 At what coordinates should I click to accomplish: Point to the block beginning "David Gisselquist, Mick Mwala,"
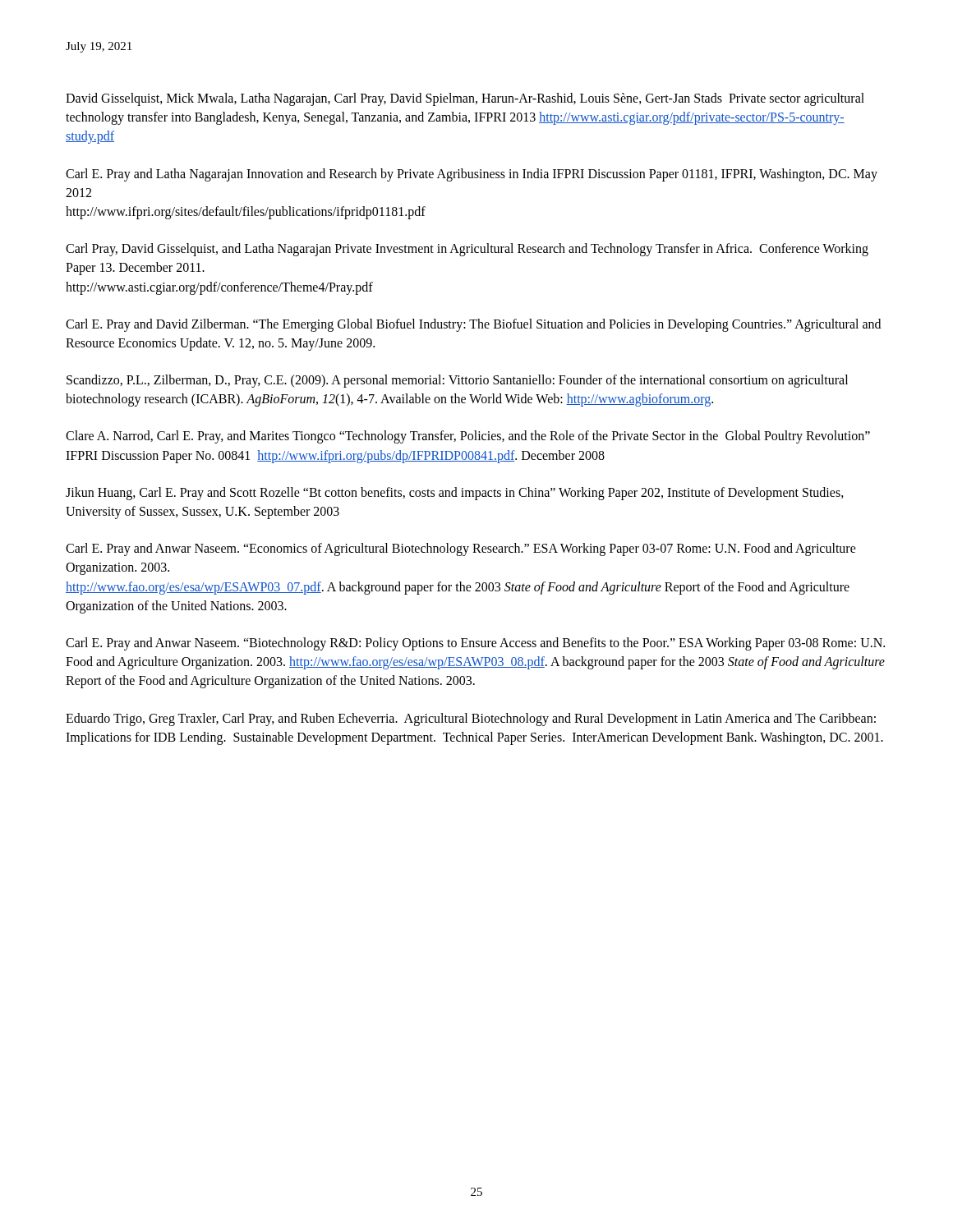[465, 117]
